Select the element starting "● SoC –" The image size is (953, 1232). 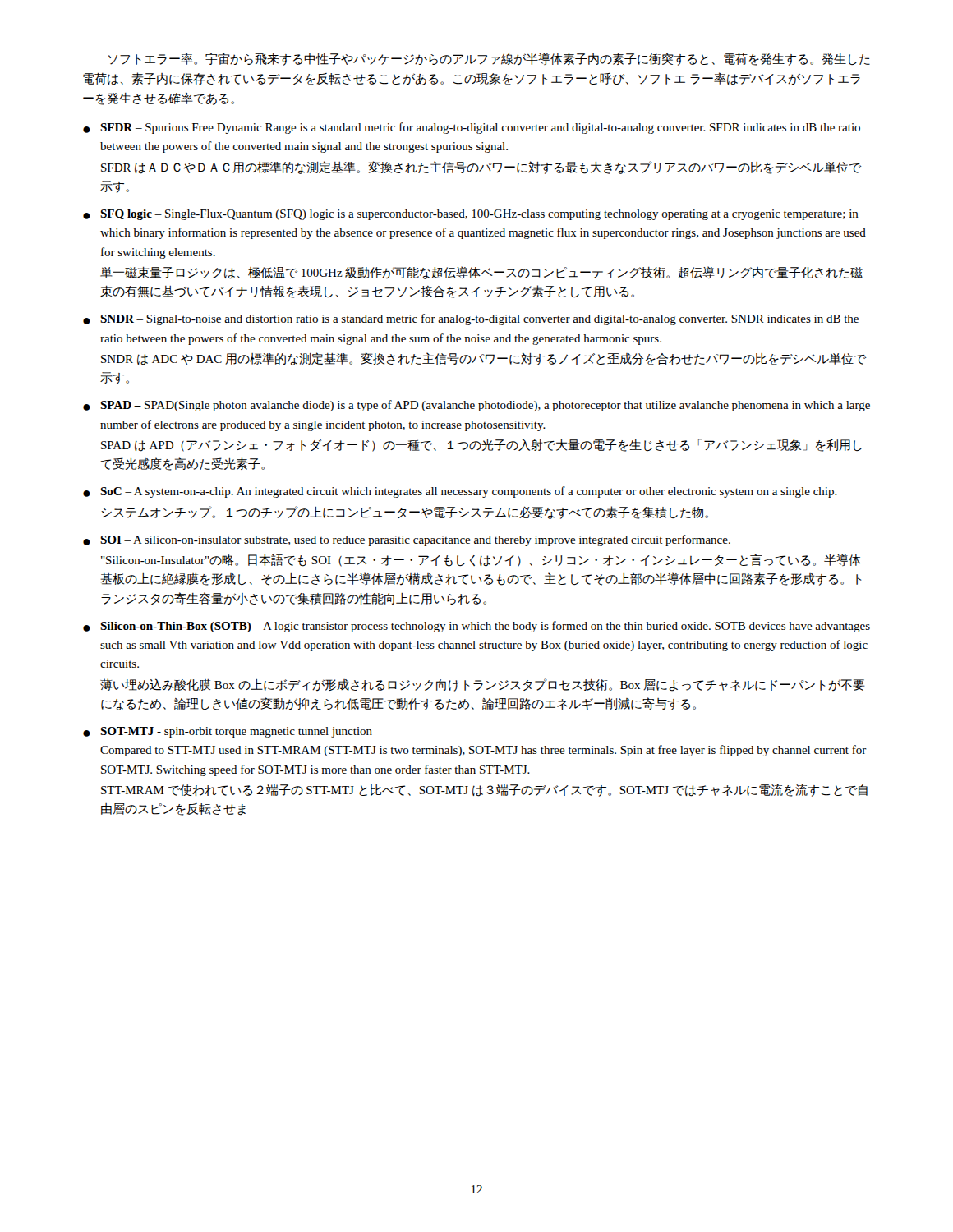[x=476, y=502]
